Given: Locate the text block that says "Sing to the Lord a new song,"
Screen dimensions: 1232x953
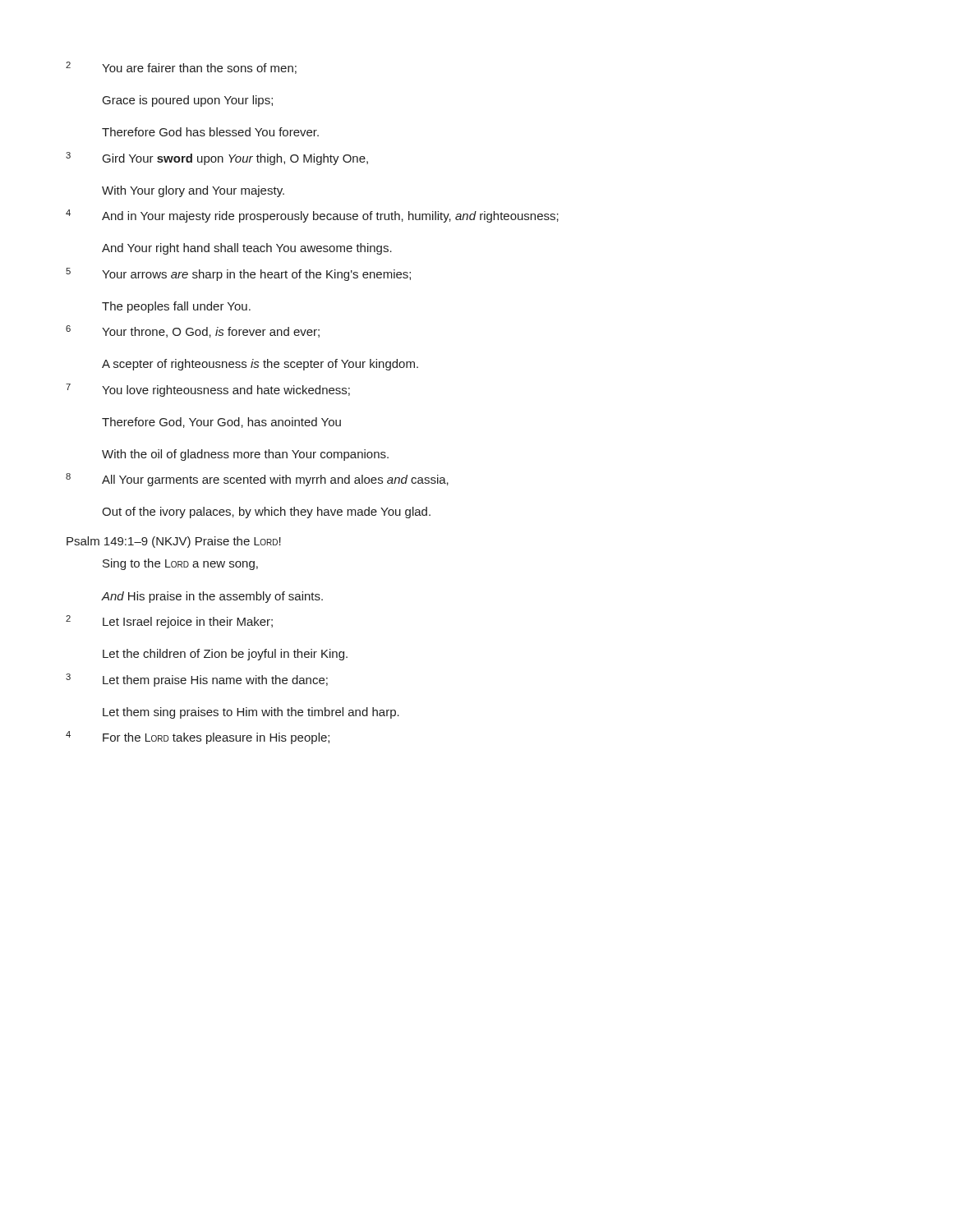Looking at the screenshot, I should tap(180, 564).
